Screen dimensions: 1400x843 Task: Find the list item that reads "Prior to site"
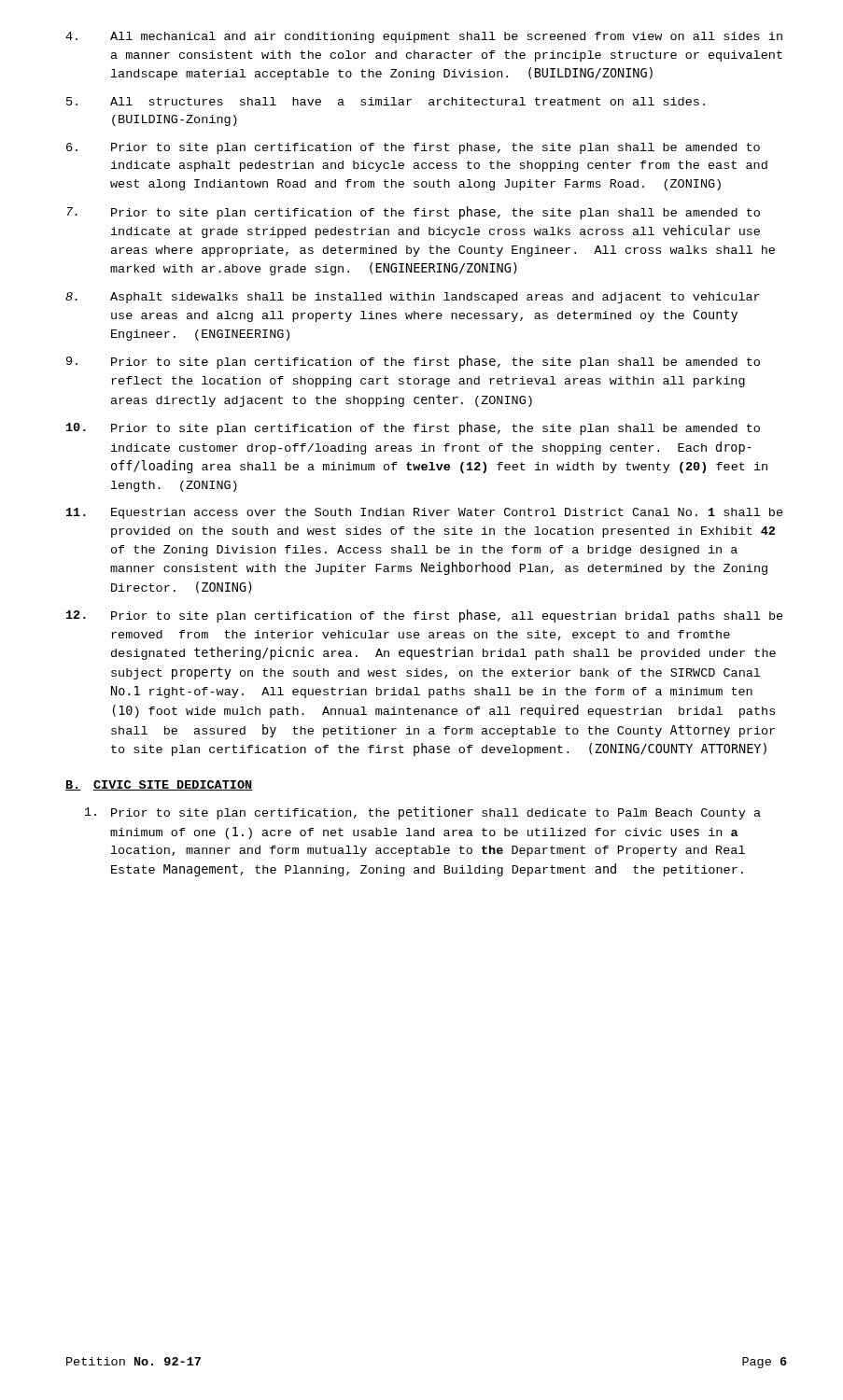pos(436,842)
